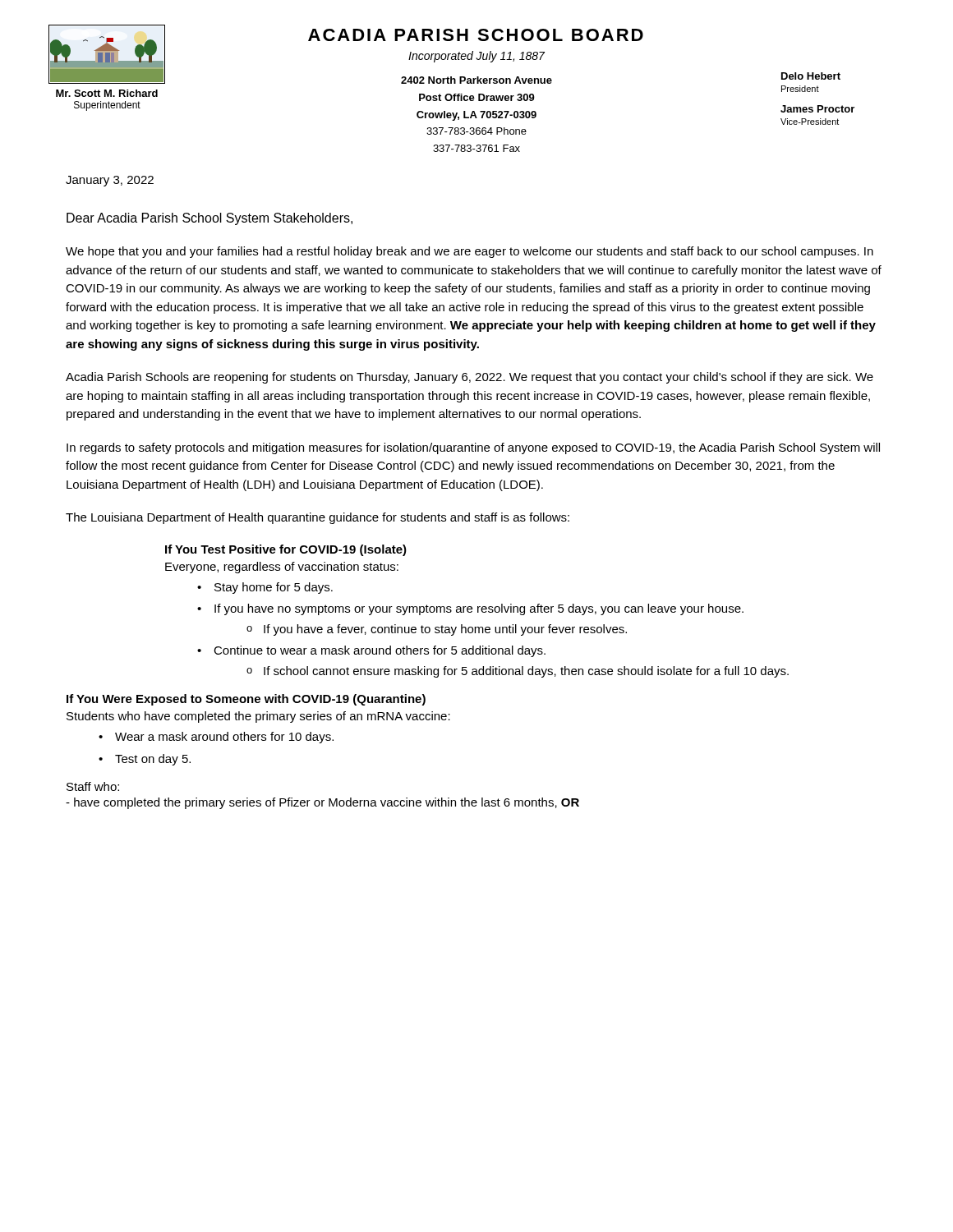
Task: Find the block on this page that starts "If you have no symptoms or"
Action: tap(550, 620)
